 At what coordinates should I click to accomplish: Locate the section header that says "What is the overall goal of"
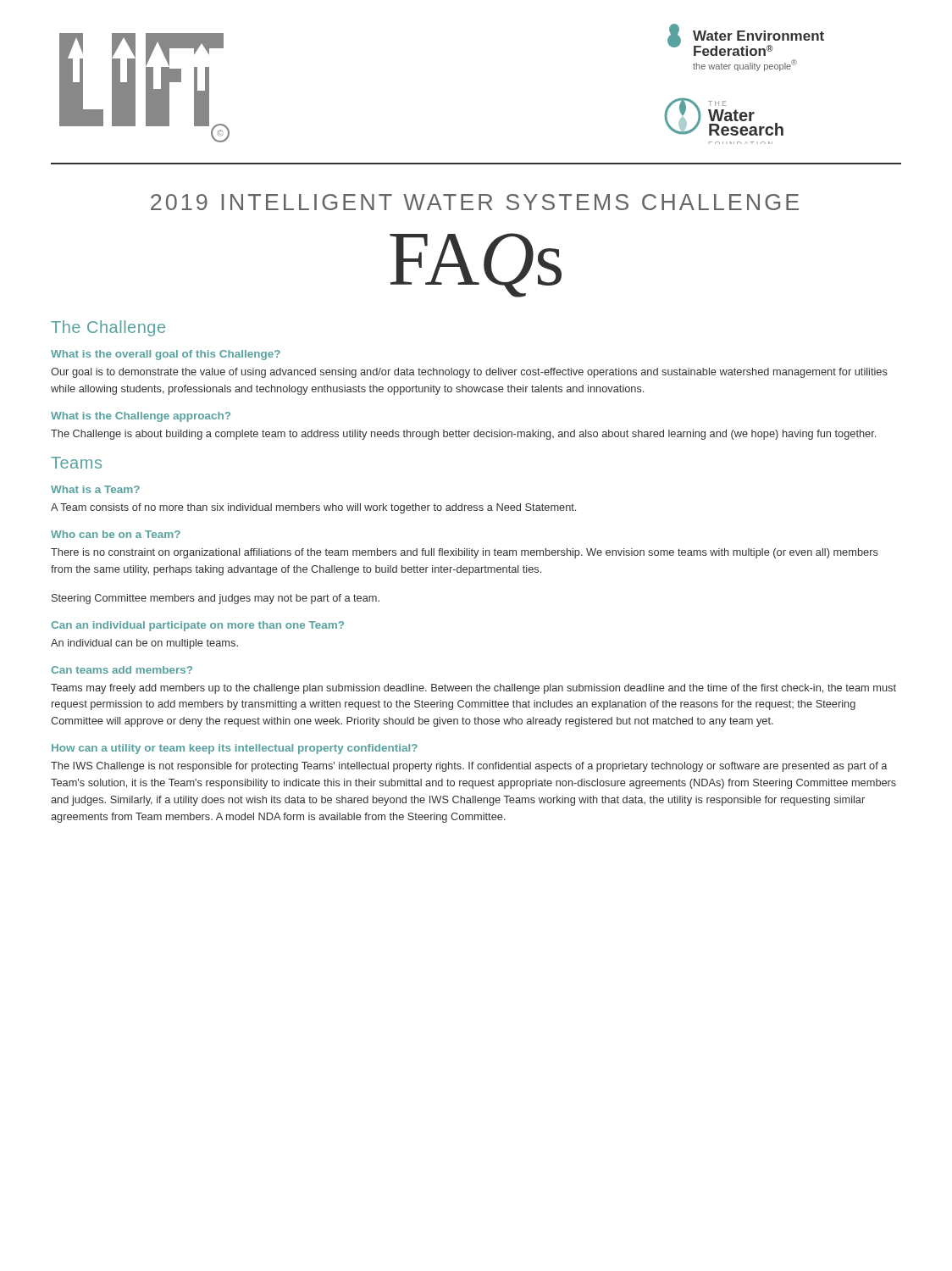coord(166,354)
